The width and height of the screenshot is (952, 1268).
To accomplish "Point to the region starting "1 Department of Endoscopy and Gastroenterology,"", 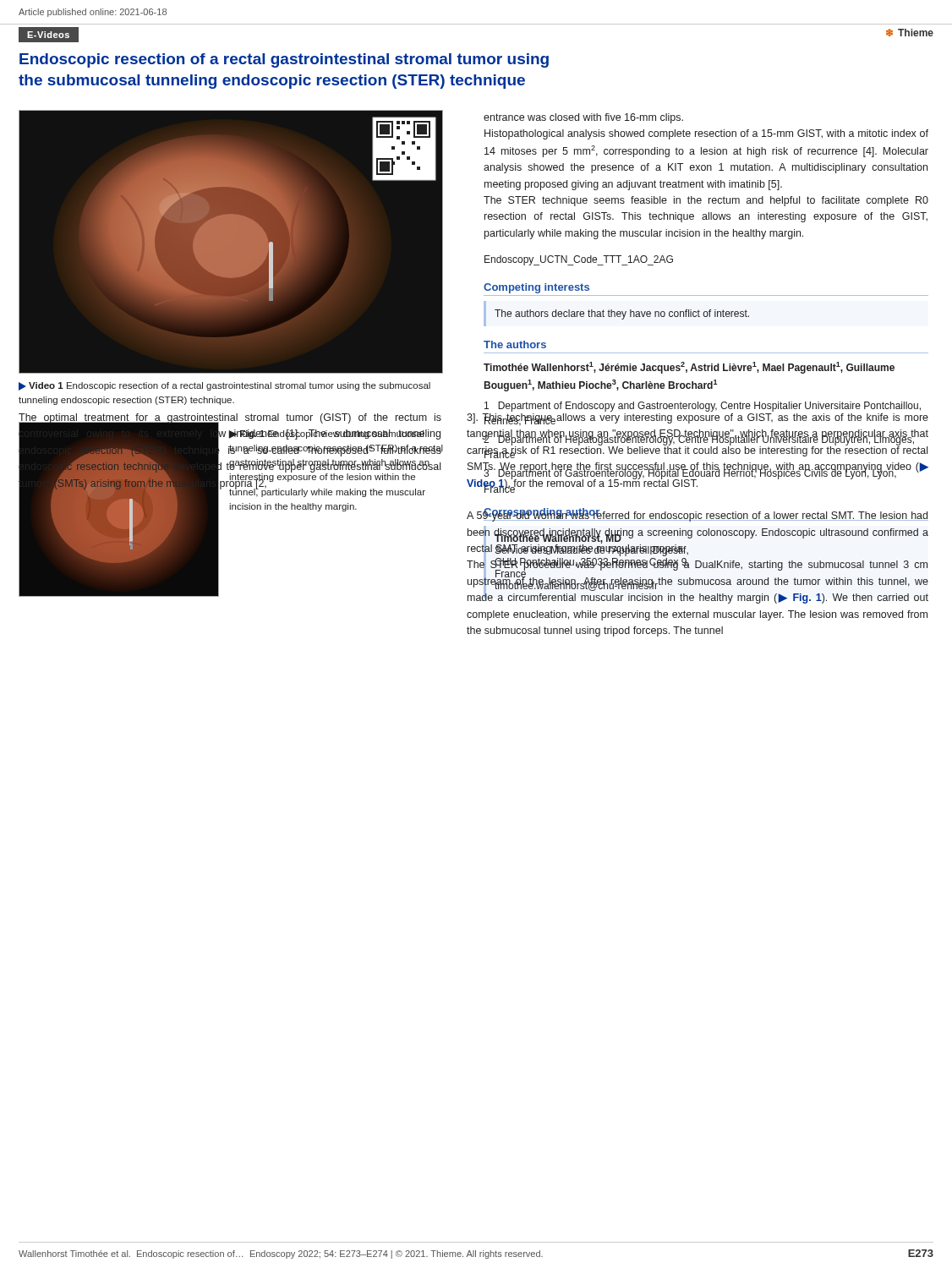I will pos(703,413).
